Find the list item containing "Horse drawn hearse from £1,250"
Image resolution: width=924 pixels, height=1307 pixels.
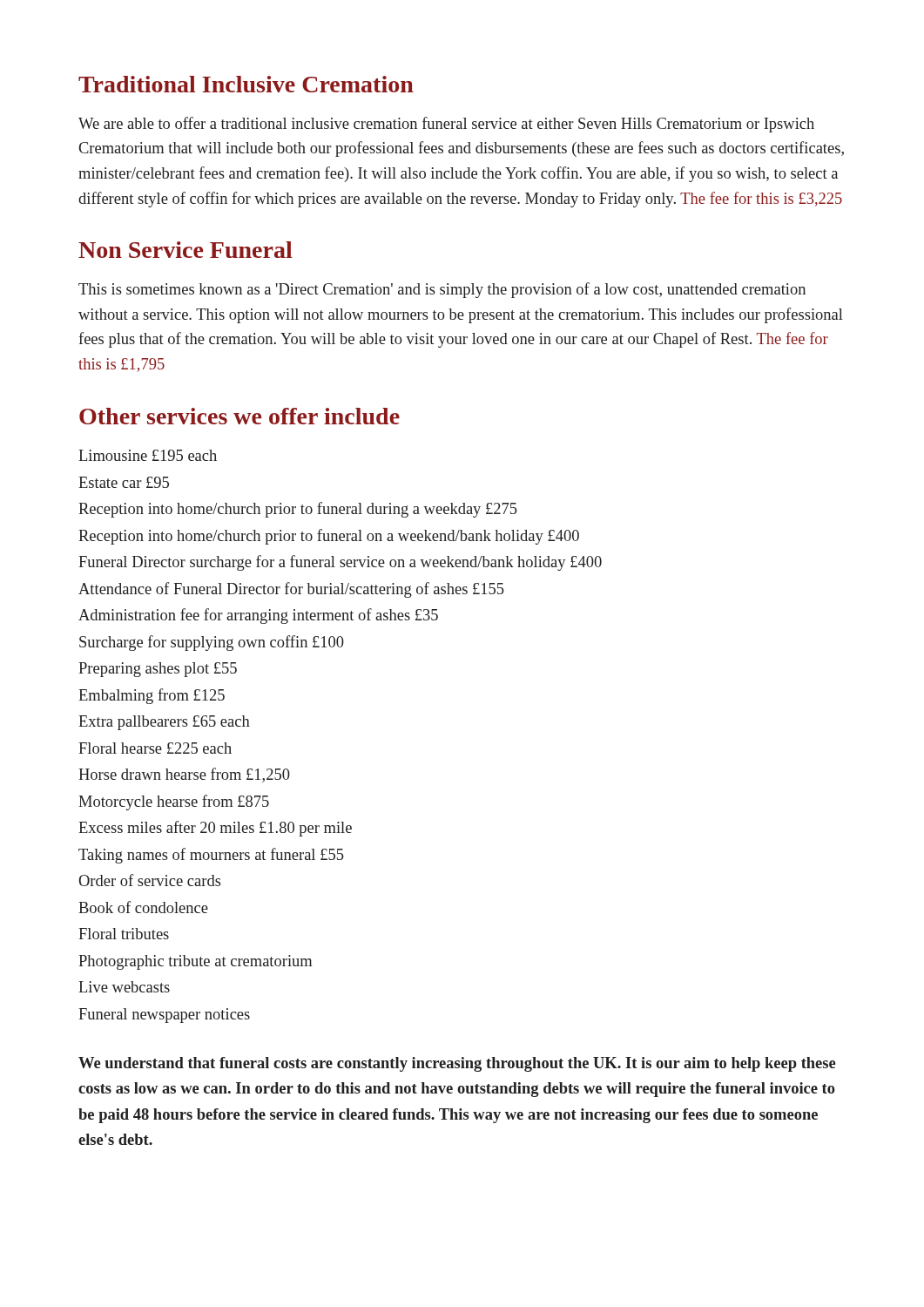pos(184,775)
